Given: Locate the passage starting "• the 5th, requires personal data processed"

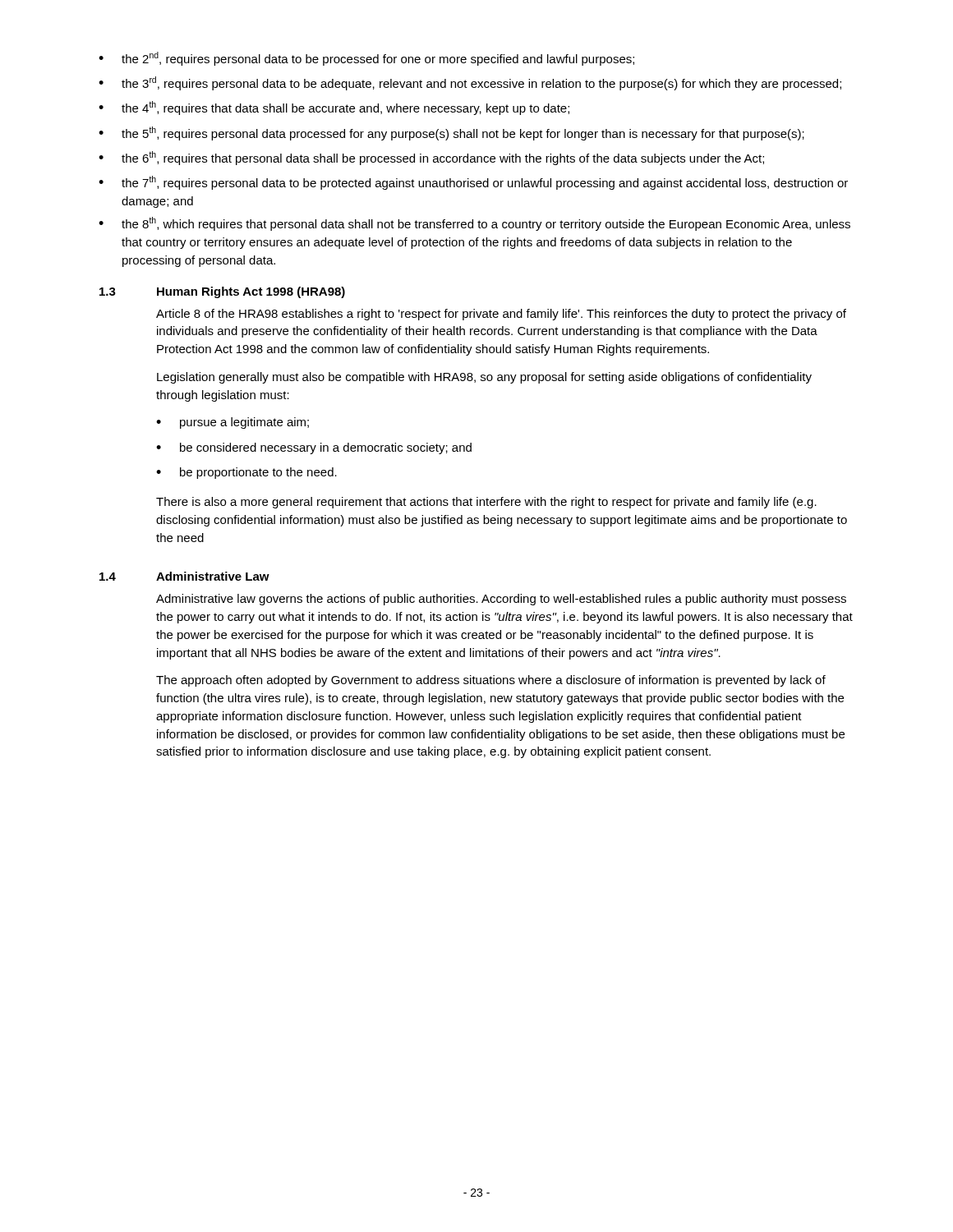Looking at the screenshot, I should (476, 134).
